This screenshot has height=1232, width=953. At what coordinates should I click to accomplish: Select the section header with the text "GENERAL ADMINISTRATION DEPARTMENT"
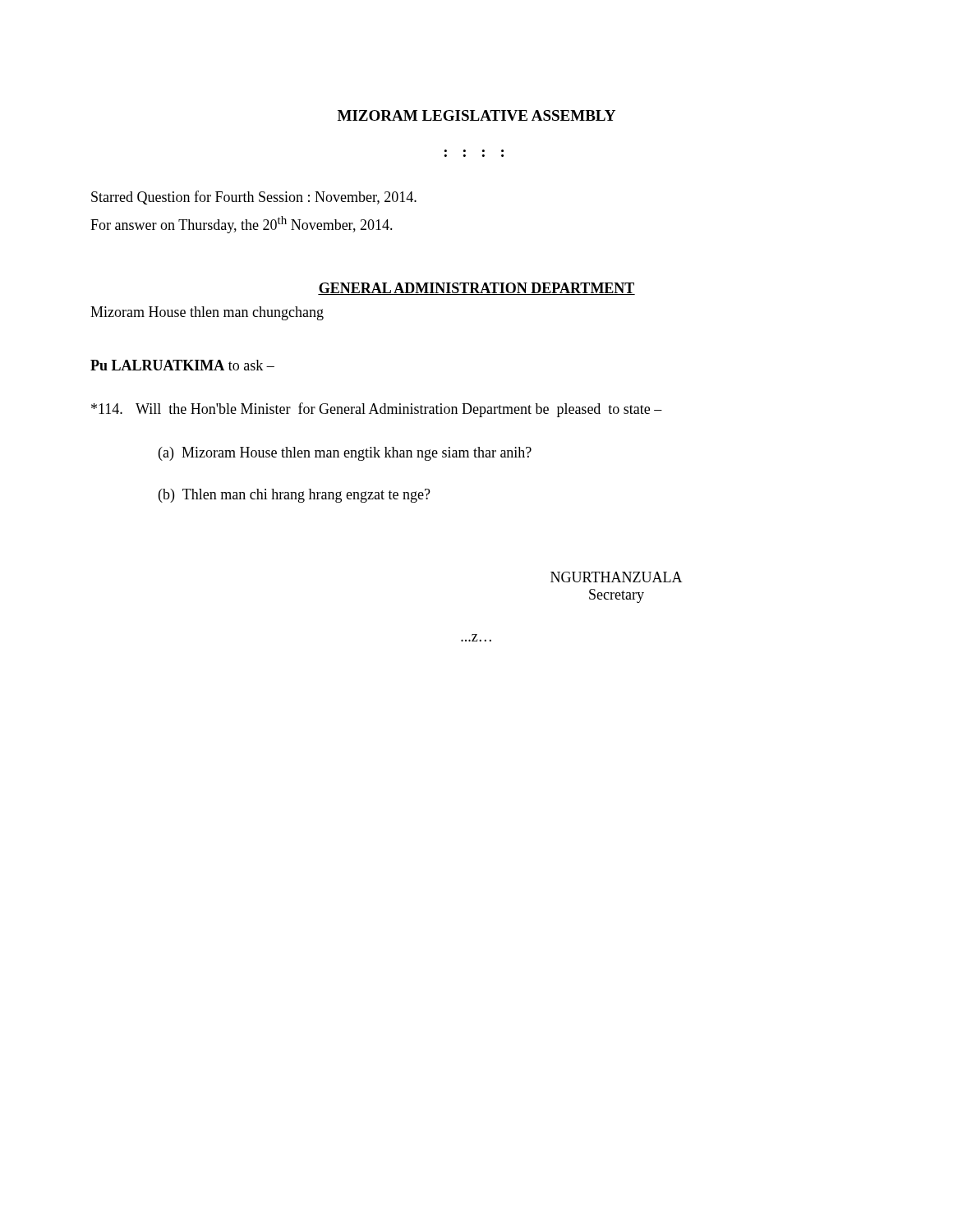(476, 289)
